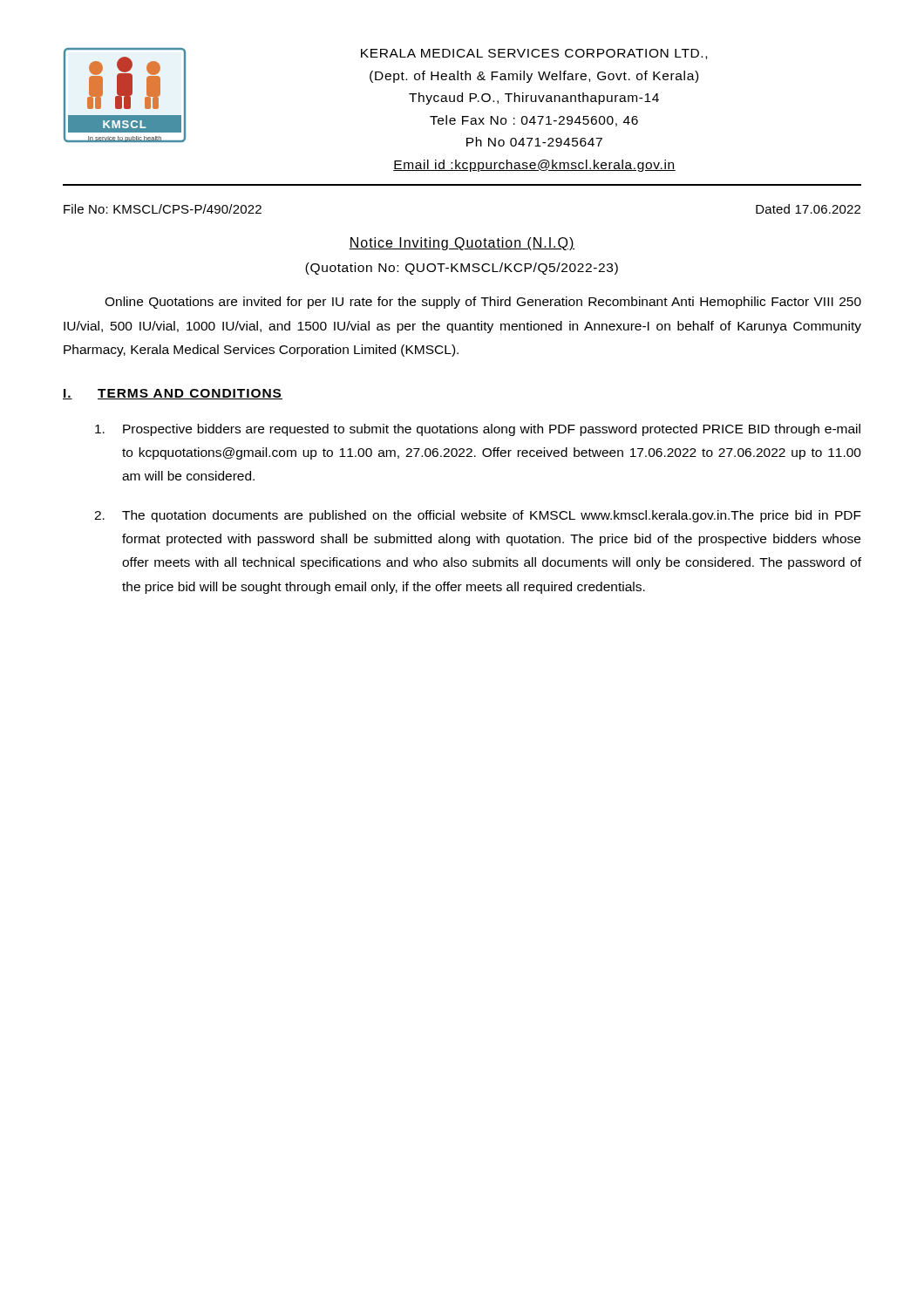Click where it says "(Quotation No: QUOT-KMSCL/KCP/Q5/2022-23)"
This screenshot has width=924, height=1308.
click(x=462, y=268)
